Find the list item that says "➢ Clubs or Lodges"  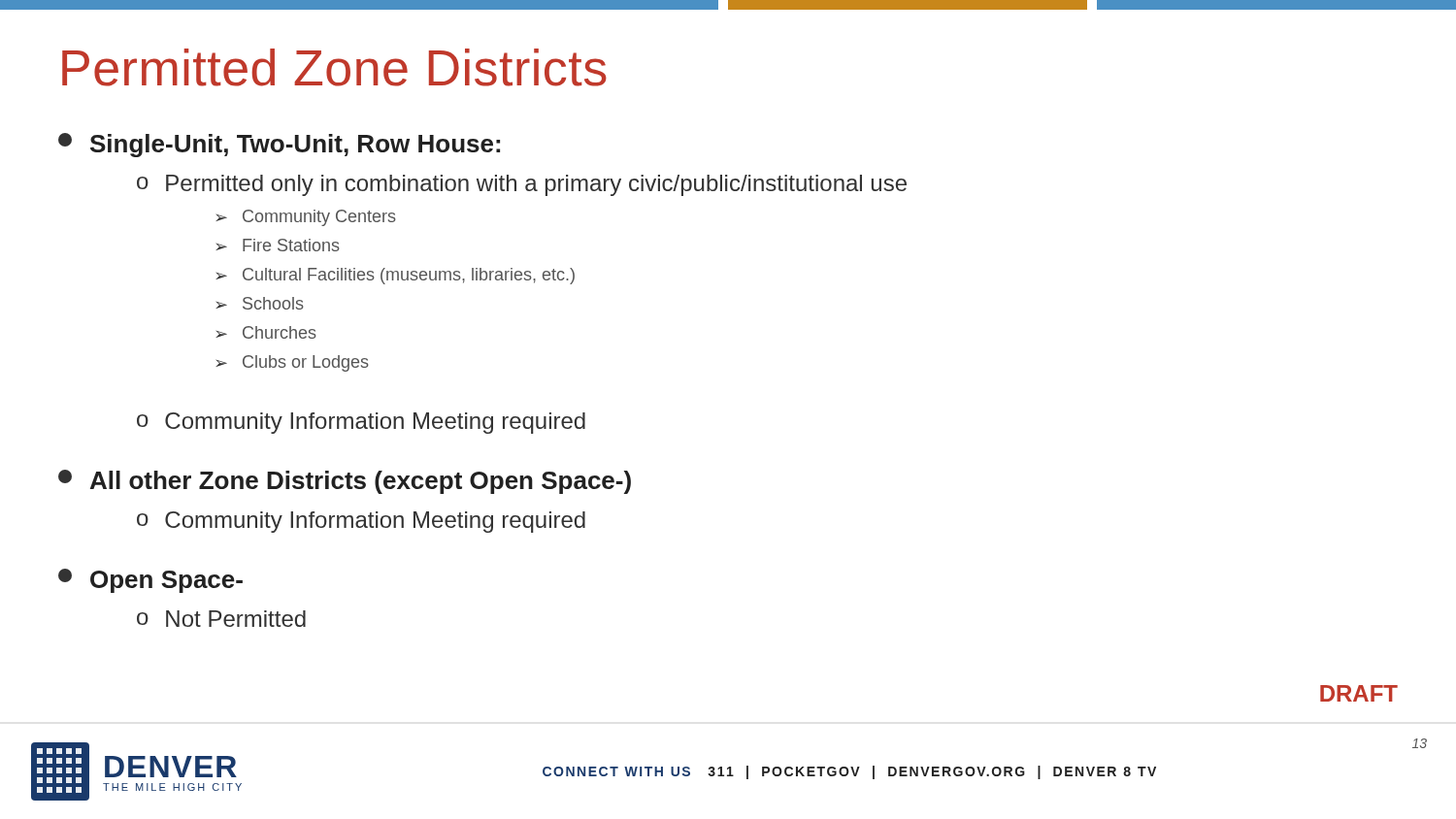tap(291, 362)
